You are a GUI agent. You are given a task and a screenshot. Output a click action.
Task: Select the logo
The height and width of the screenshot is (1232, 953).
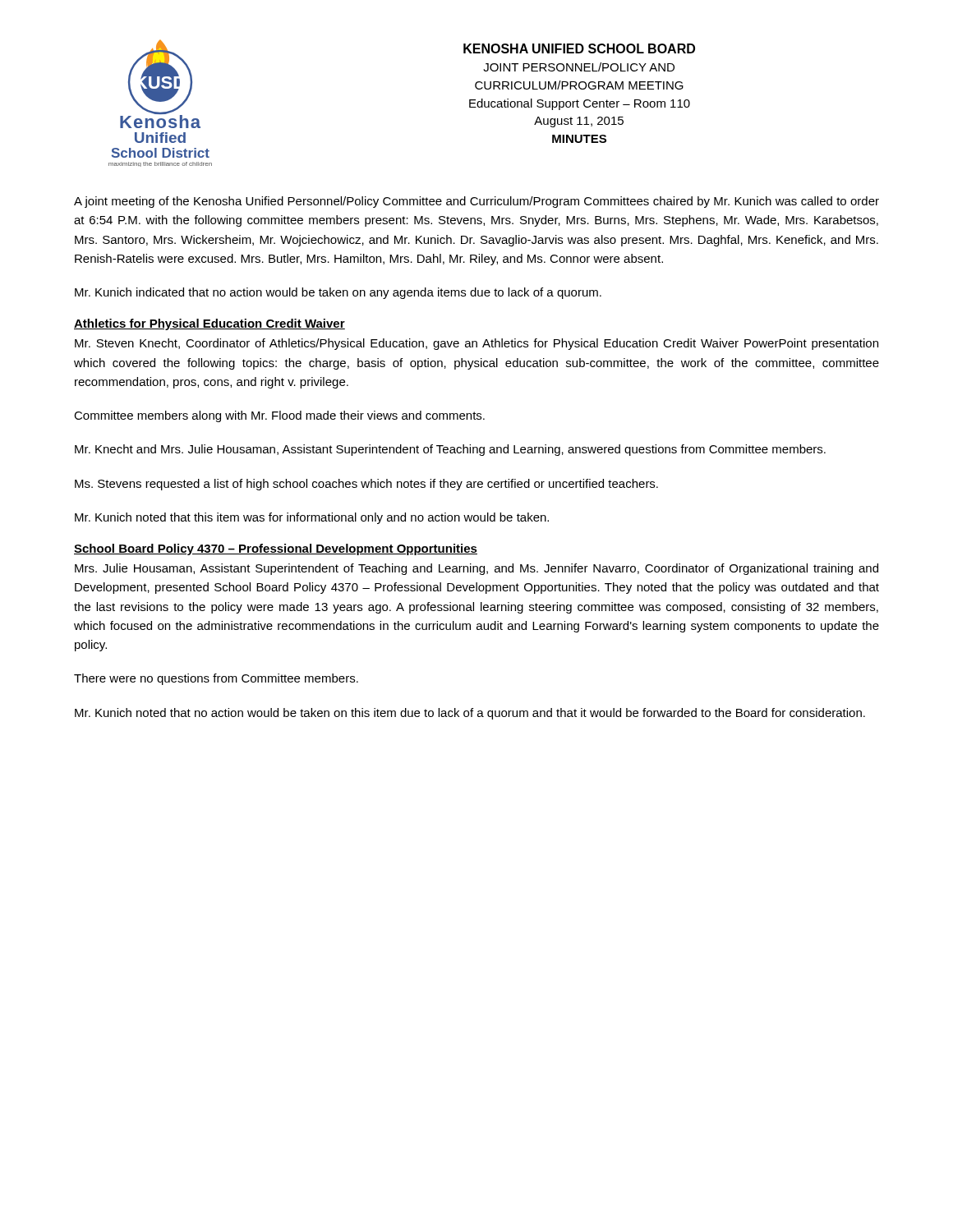coord(164,103)
